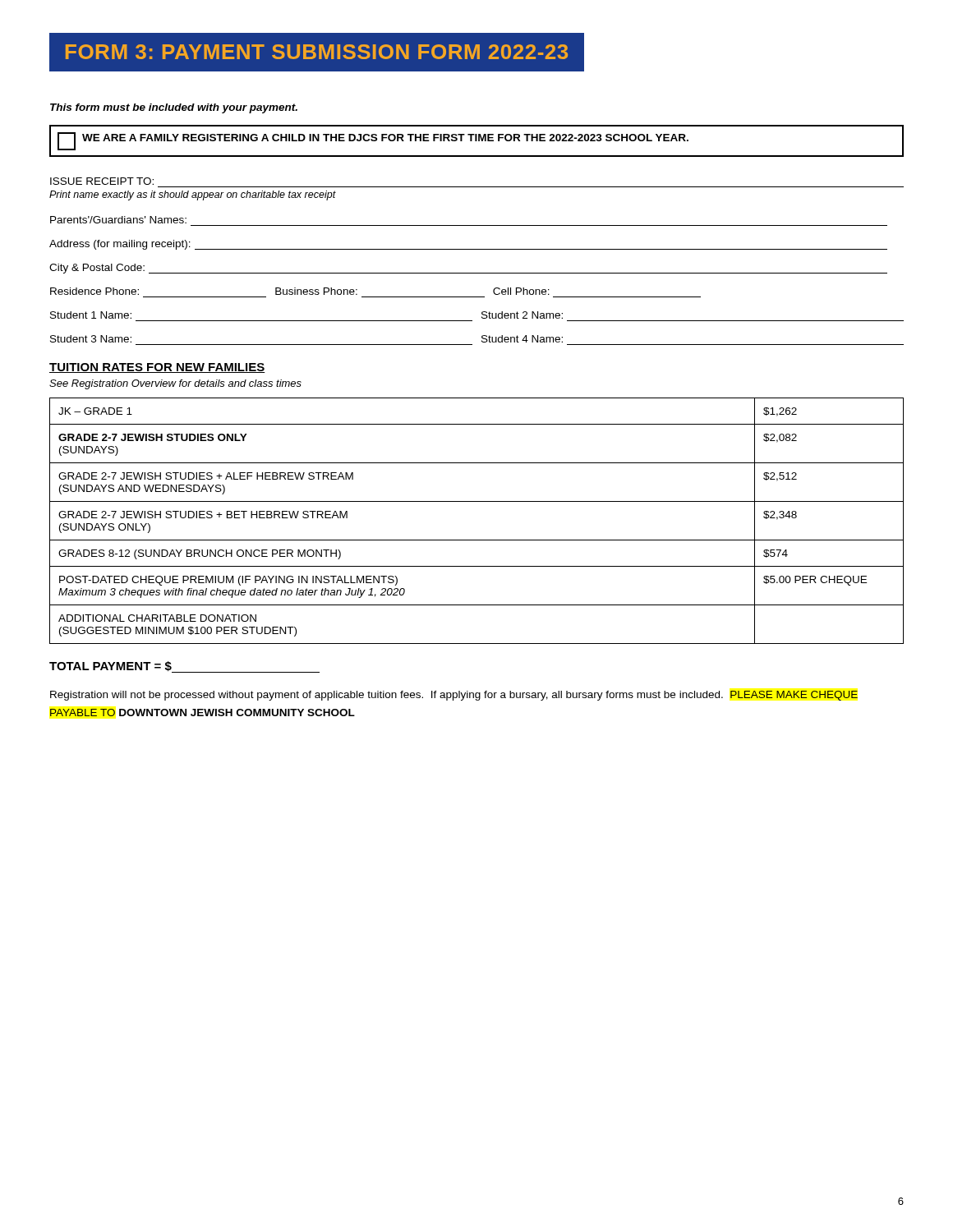Locate the text block with the text "WE ARE A FAMILY REGISTERING"
This screenshot has height=1232, width=953.
373,141
